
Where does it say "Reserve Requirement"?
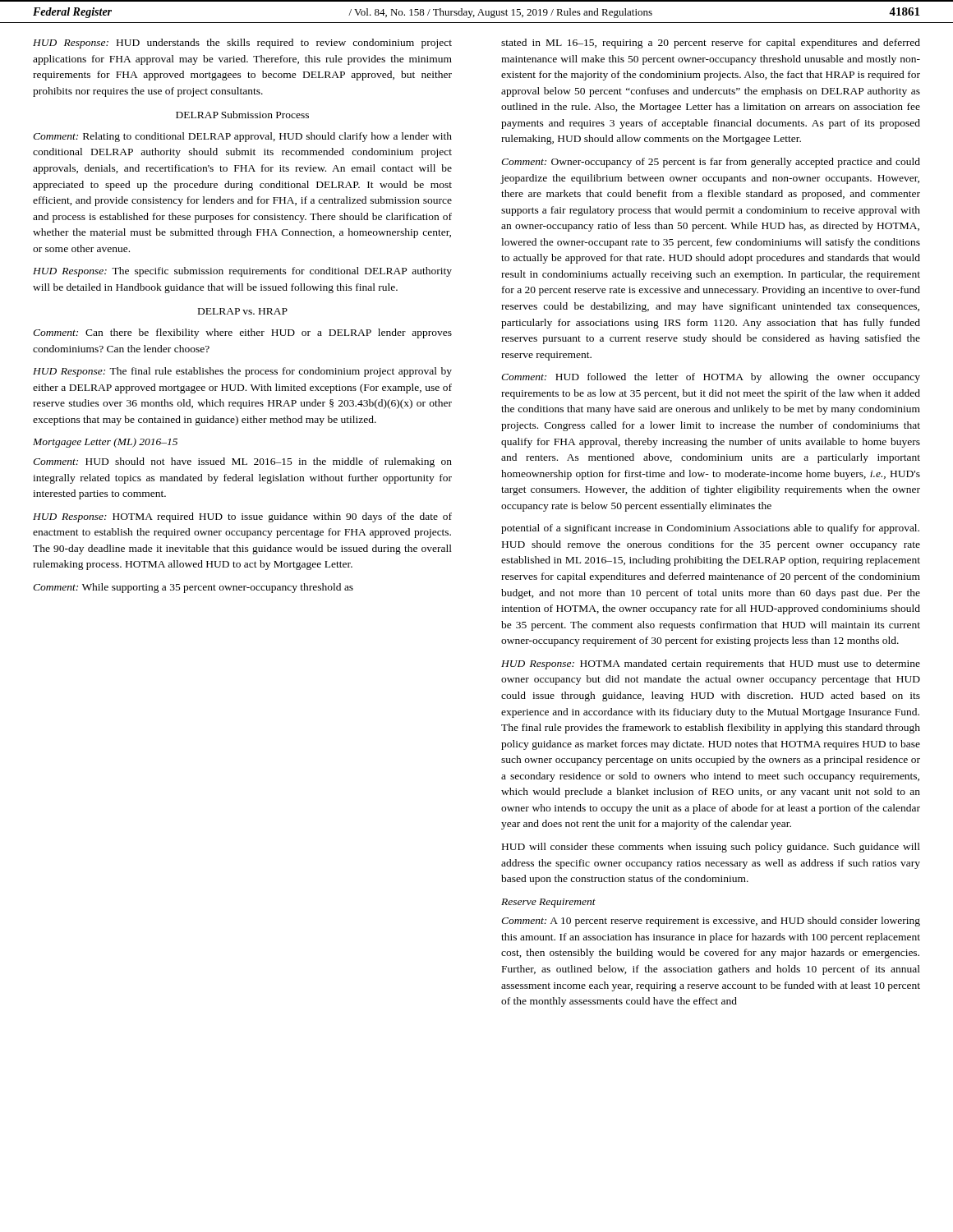(x=548, y=901)
